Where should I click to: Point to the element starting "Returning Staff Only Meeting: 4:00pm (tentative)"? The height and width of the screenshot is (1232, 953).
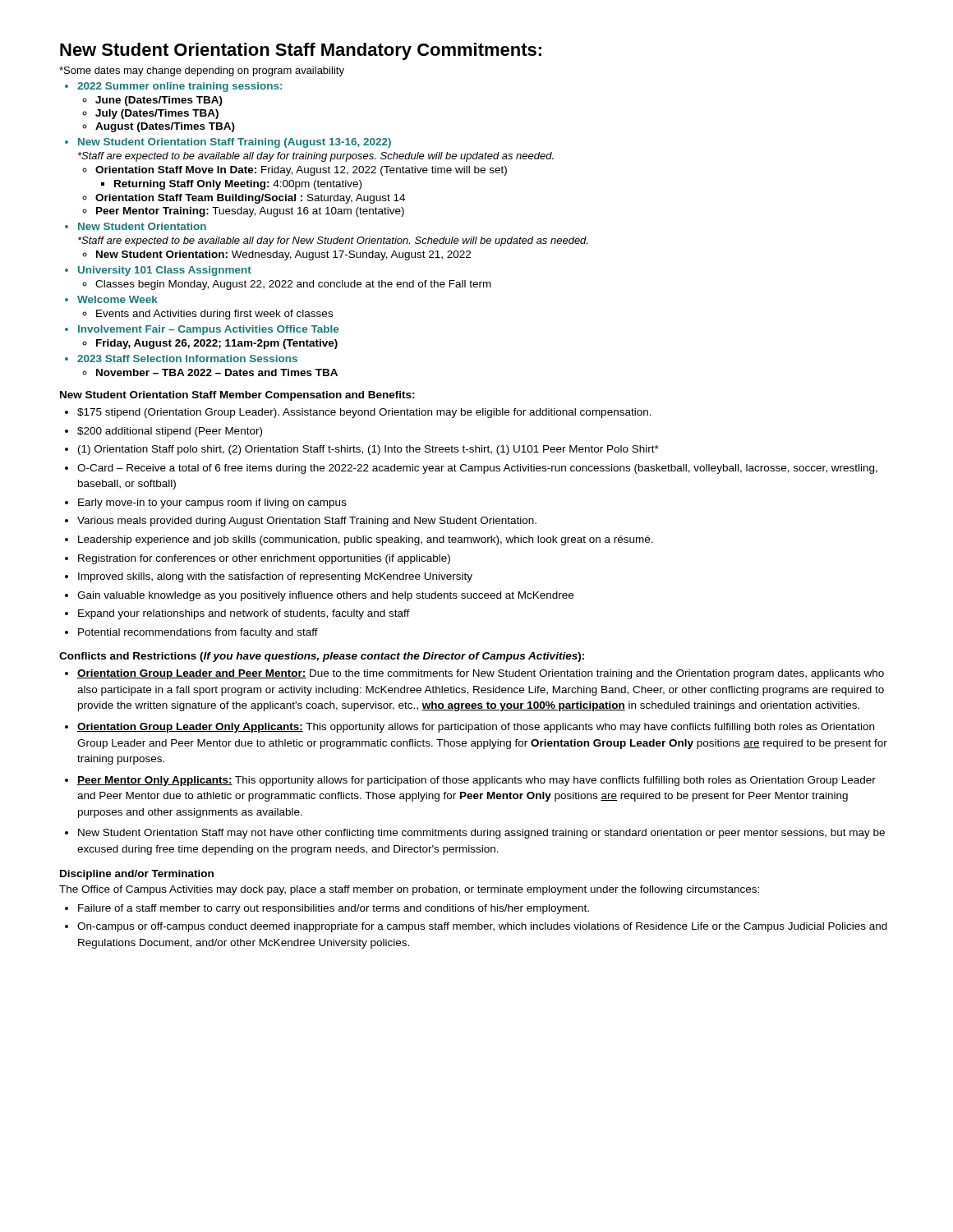click(x=238, y=184)
